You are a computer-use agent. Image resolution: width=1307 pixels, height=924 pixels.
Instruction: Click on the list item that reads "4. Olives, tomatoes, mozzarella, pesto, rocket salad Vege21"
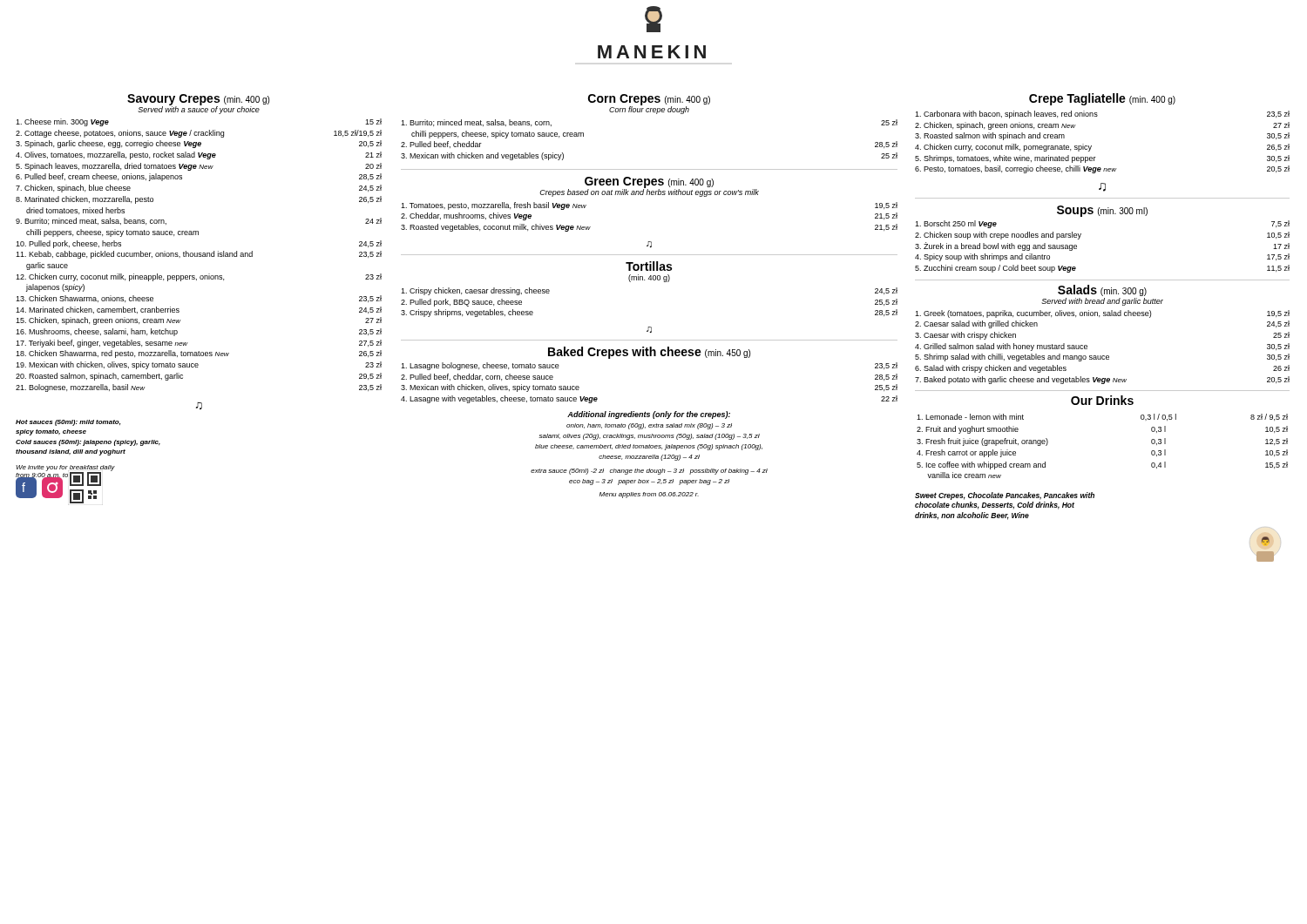pos(199,156)
